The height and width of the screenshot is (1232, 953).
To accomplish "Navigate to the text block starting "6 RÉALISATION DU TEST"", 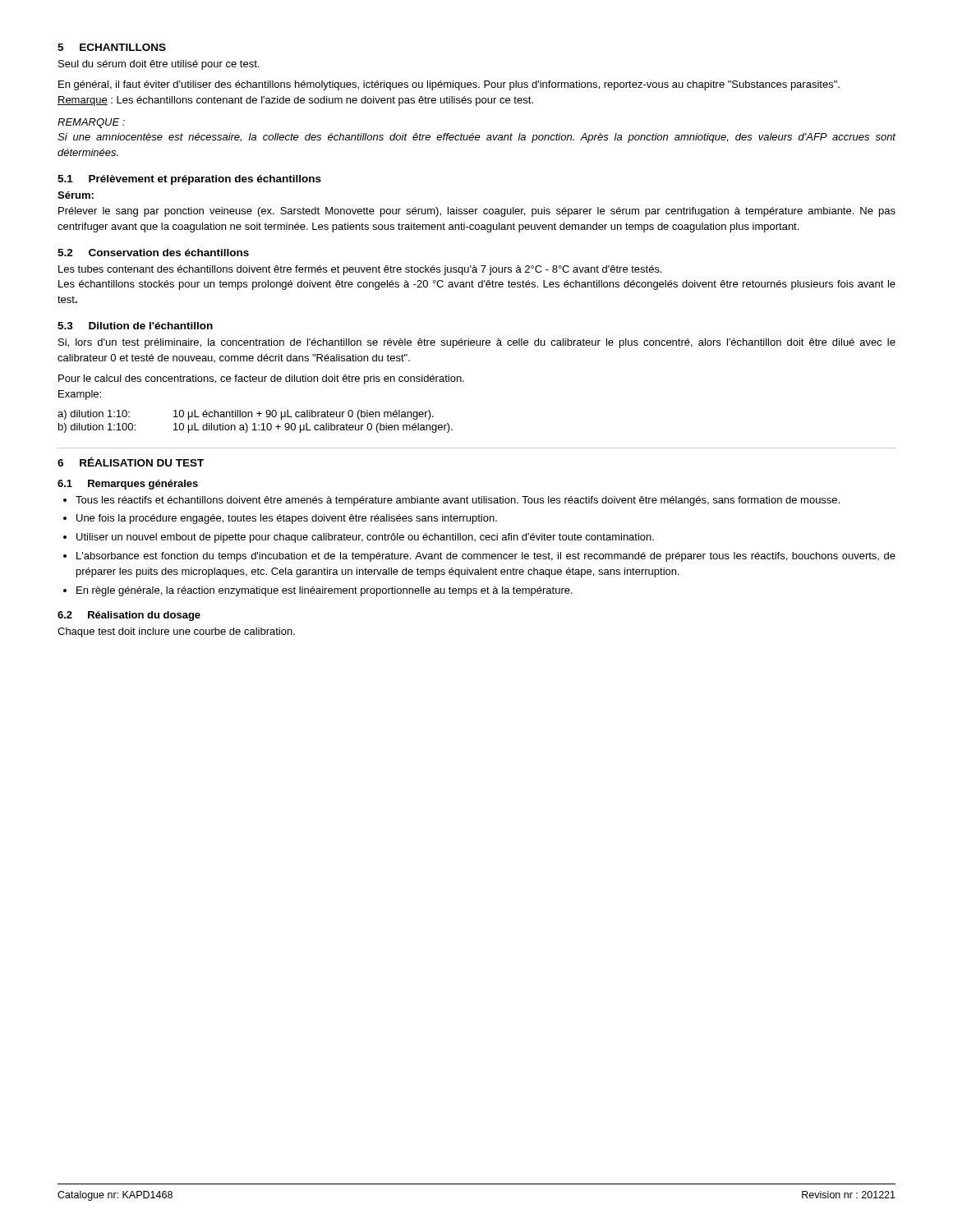I will [131, 462].
